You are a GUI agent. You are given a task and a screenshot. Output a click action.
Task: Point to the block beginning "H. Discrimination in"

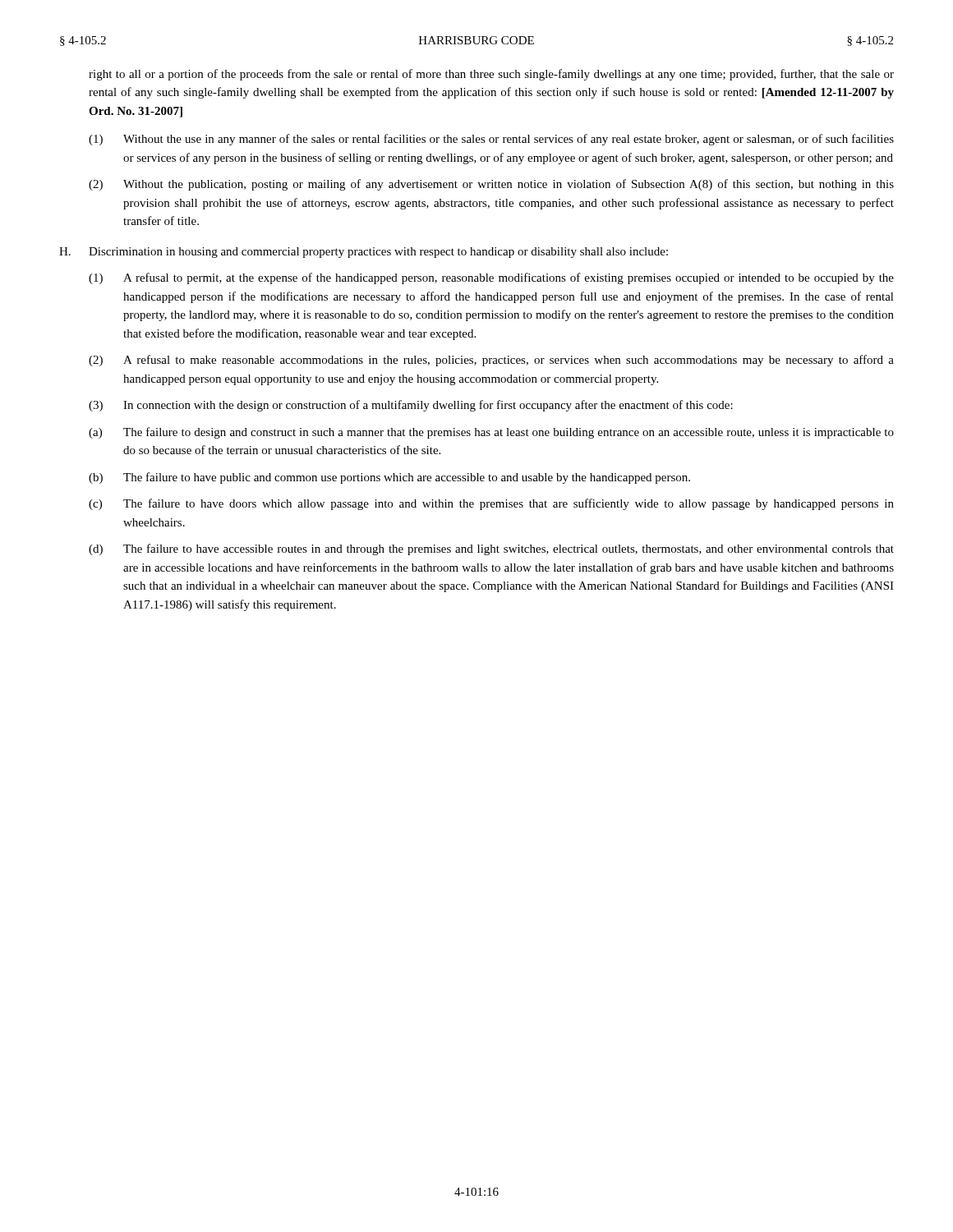click(476, 251)
